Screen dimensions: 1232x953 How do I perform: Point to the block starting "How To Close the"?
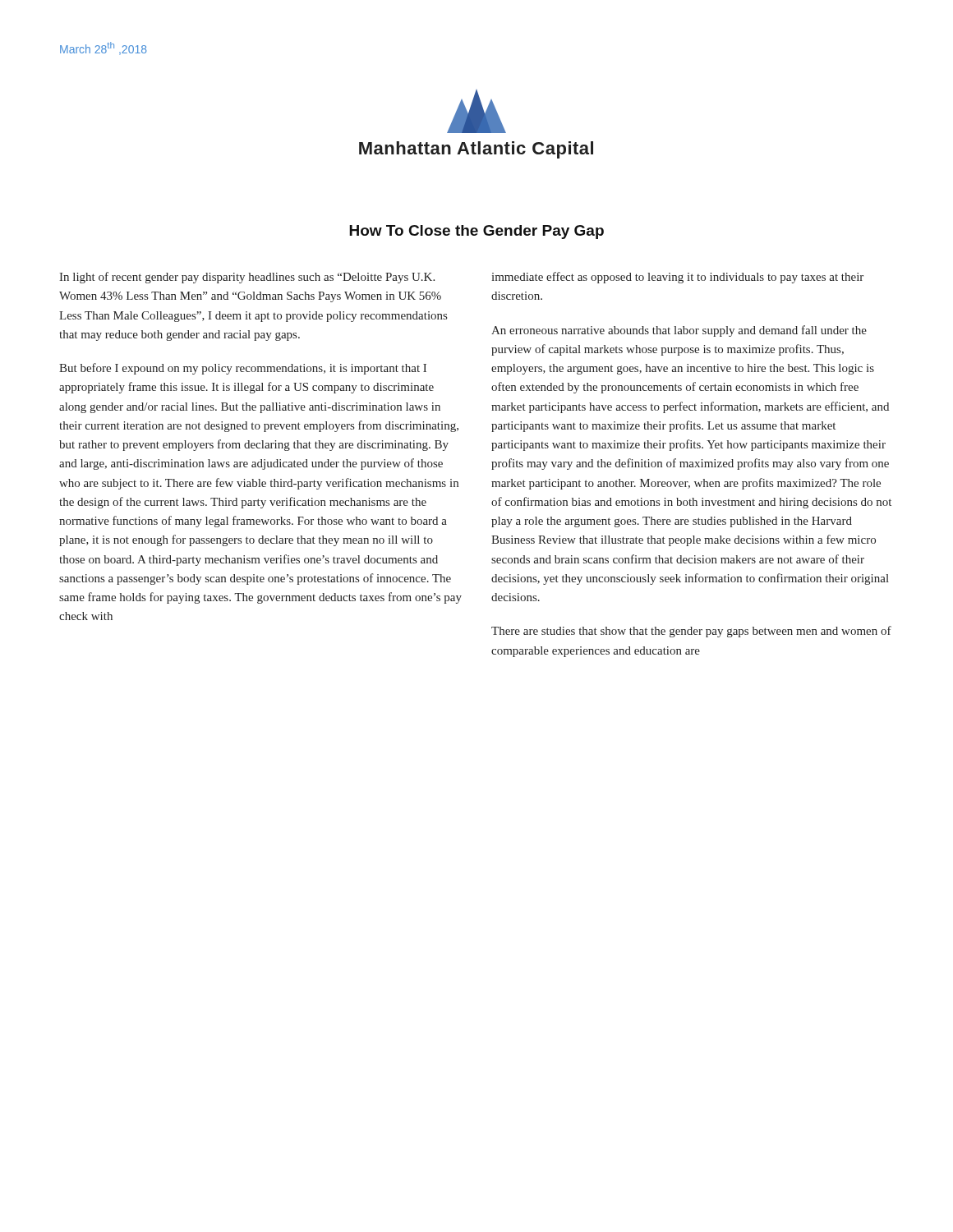click(476, 231)
